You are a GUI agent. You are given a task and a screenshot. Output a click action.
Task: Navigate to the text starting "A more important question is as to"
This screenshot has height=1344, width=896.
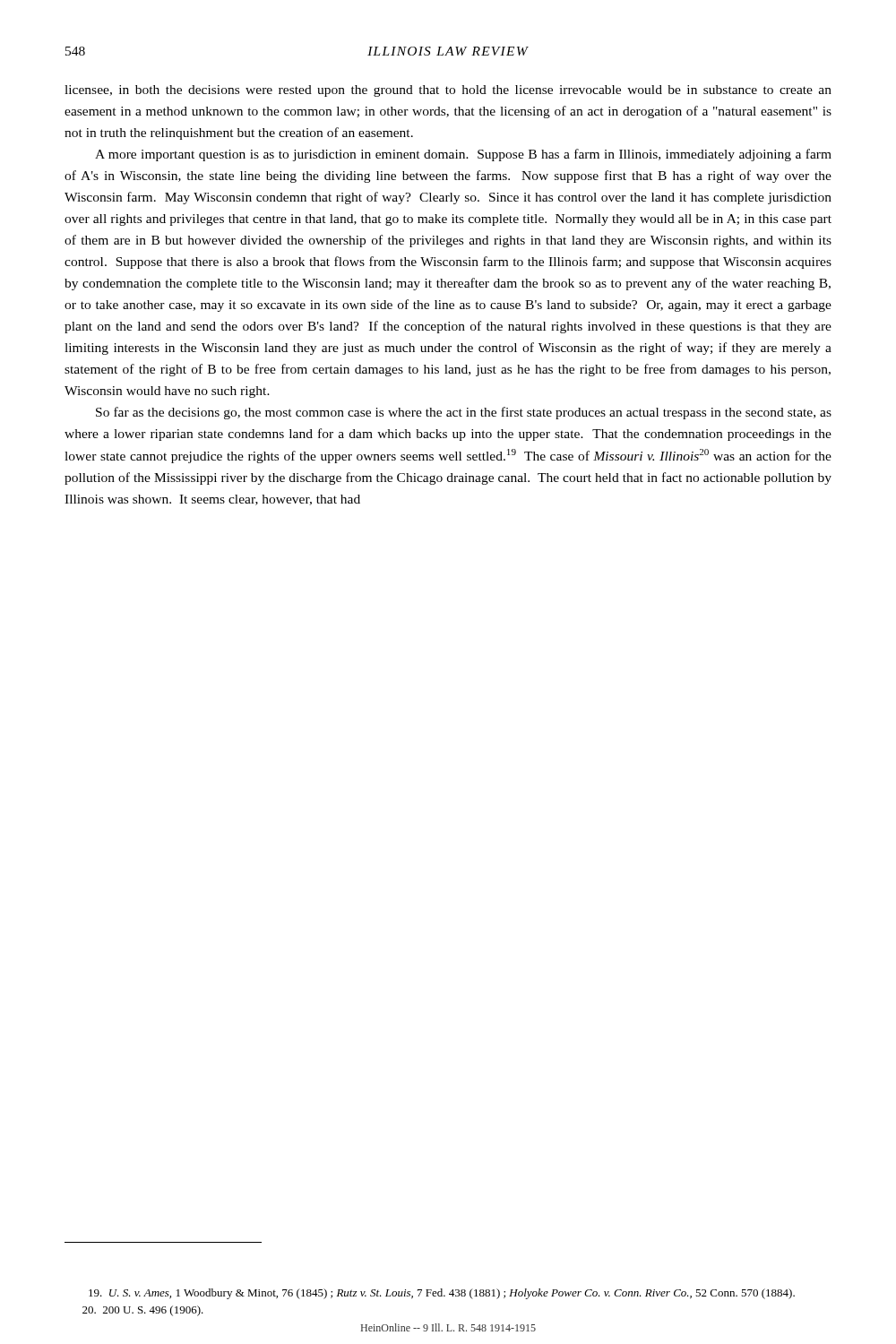point(448,272)
